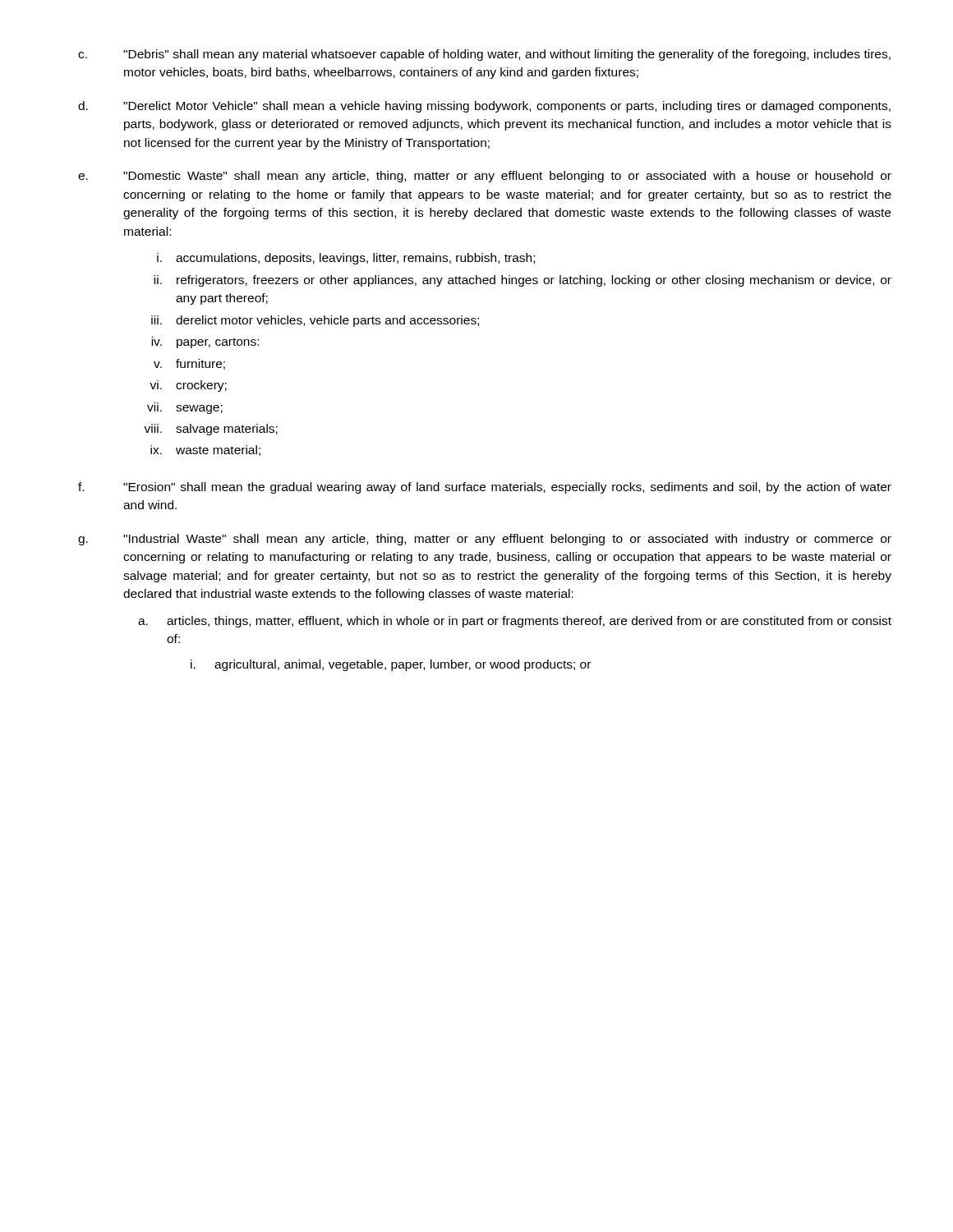Where does it say "iv. paper, cartons:"?
This screenshot has height=1232, width=953.
click(x=205, y=342)
